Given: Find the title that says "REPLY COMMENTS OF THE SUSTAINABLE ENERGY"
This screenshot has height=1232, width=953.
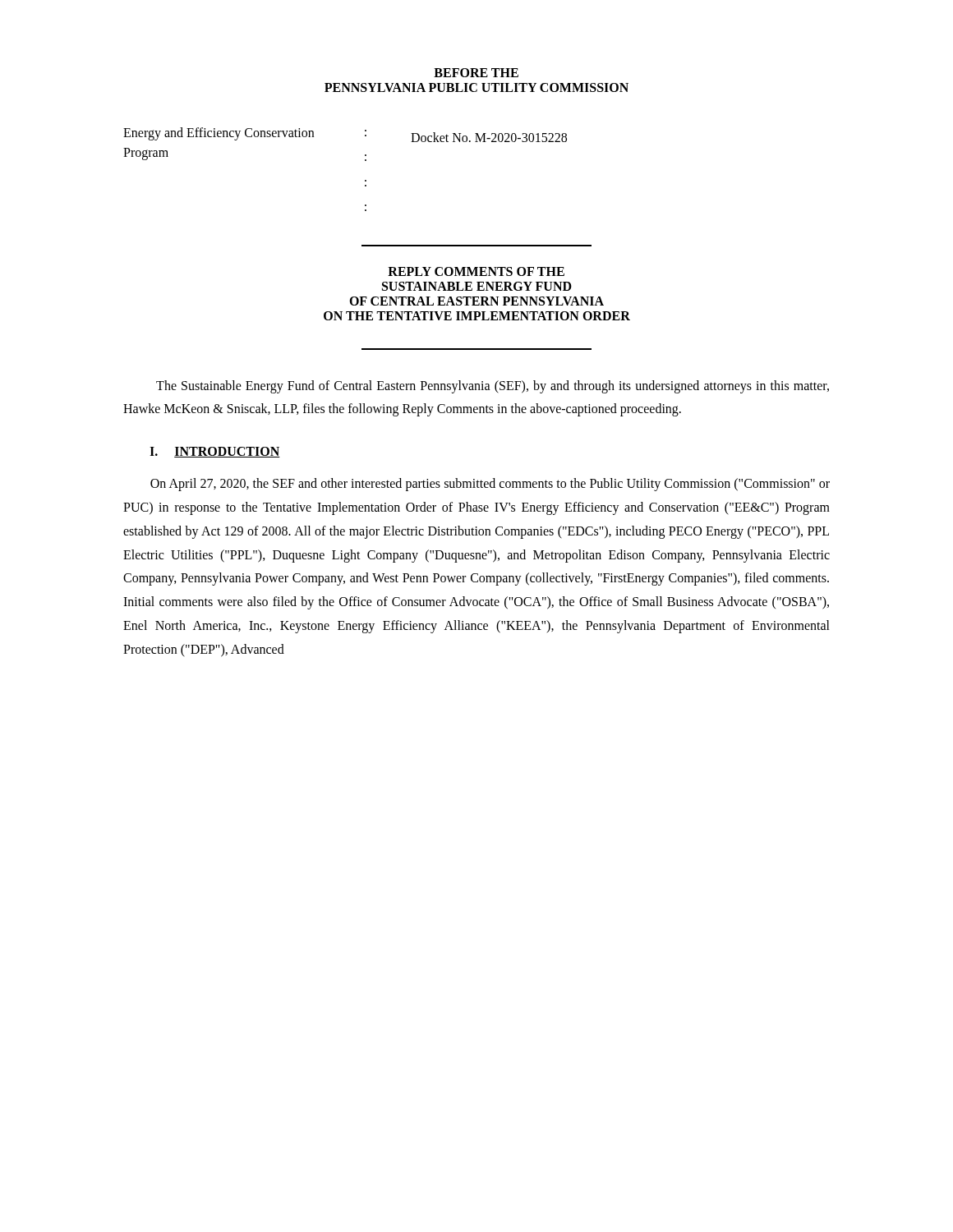Looking at the screenshot, I should click(x=476, y=293).
